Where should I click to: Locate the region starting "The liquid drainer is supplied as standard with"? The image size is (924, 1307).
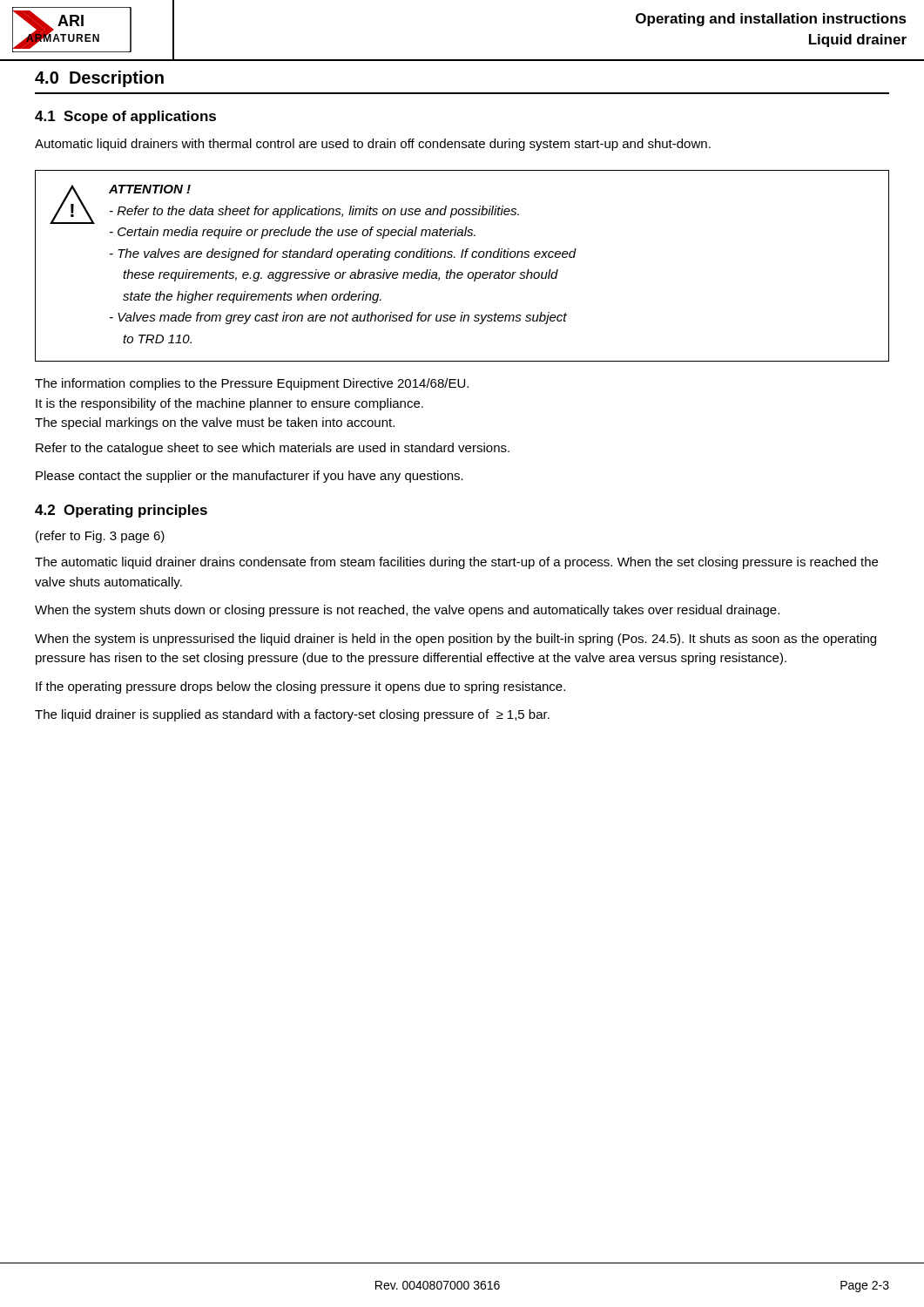293,714
